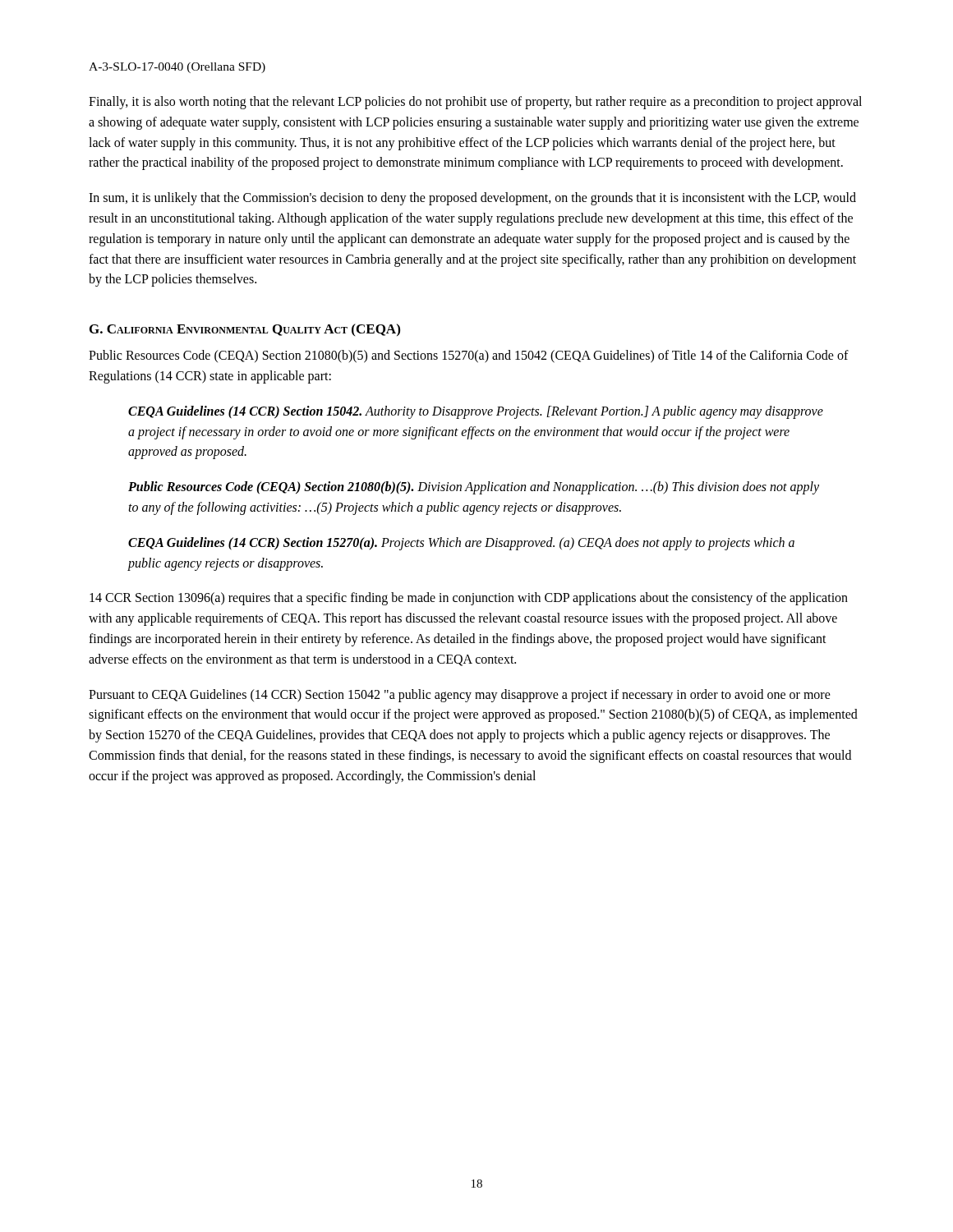Locate the text block containing "Public Resources Code (CEQA) Section 21080(b)(5)."
This screenshot has height=1232, width=953.
point(474,497)
